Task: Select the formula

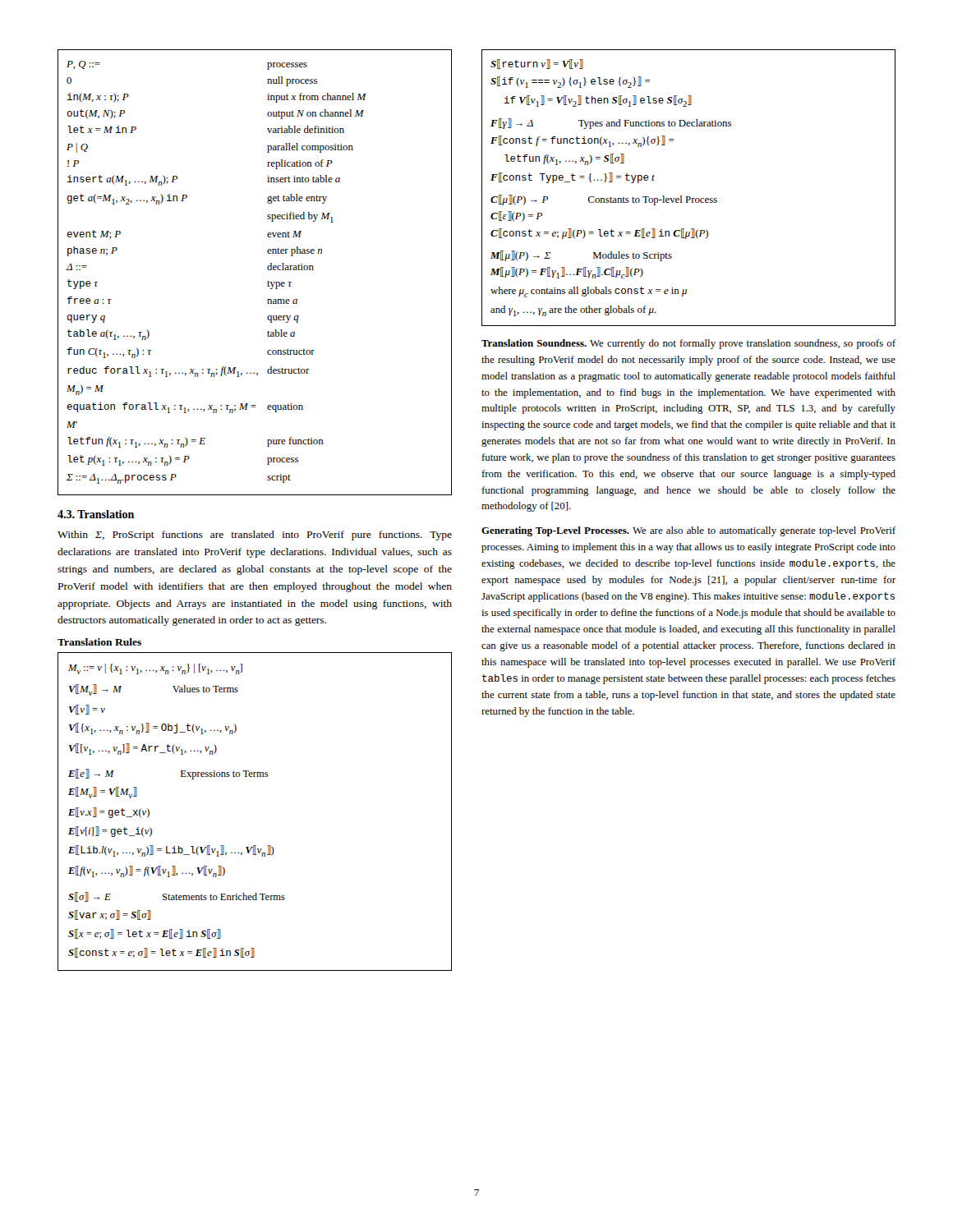Action: tap(255, 811)
